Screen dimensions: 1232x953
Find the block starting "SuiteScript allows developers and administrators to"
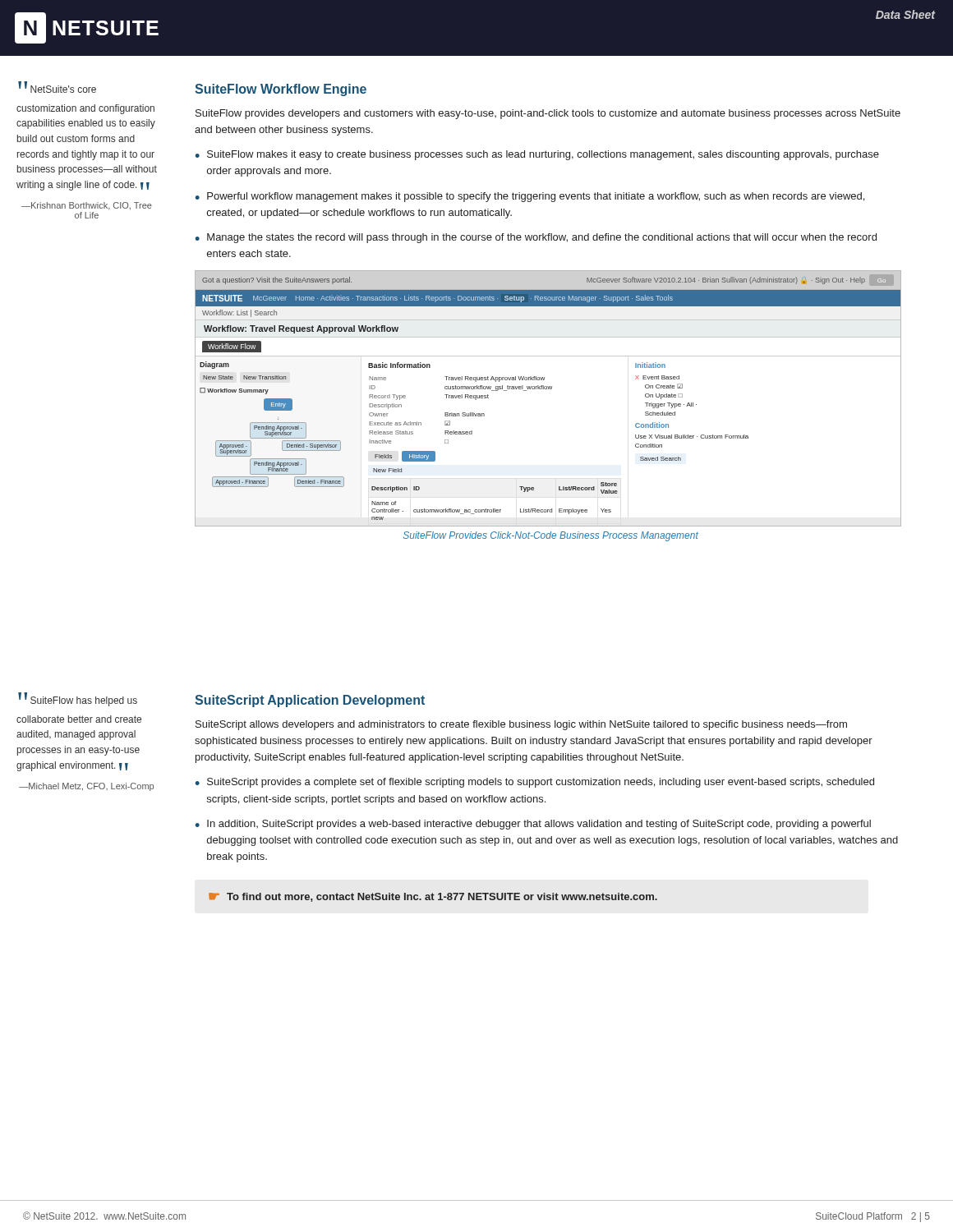(533, 741)
